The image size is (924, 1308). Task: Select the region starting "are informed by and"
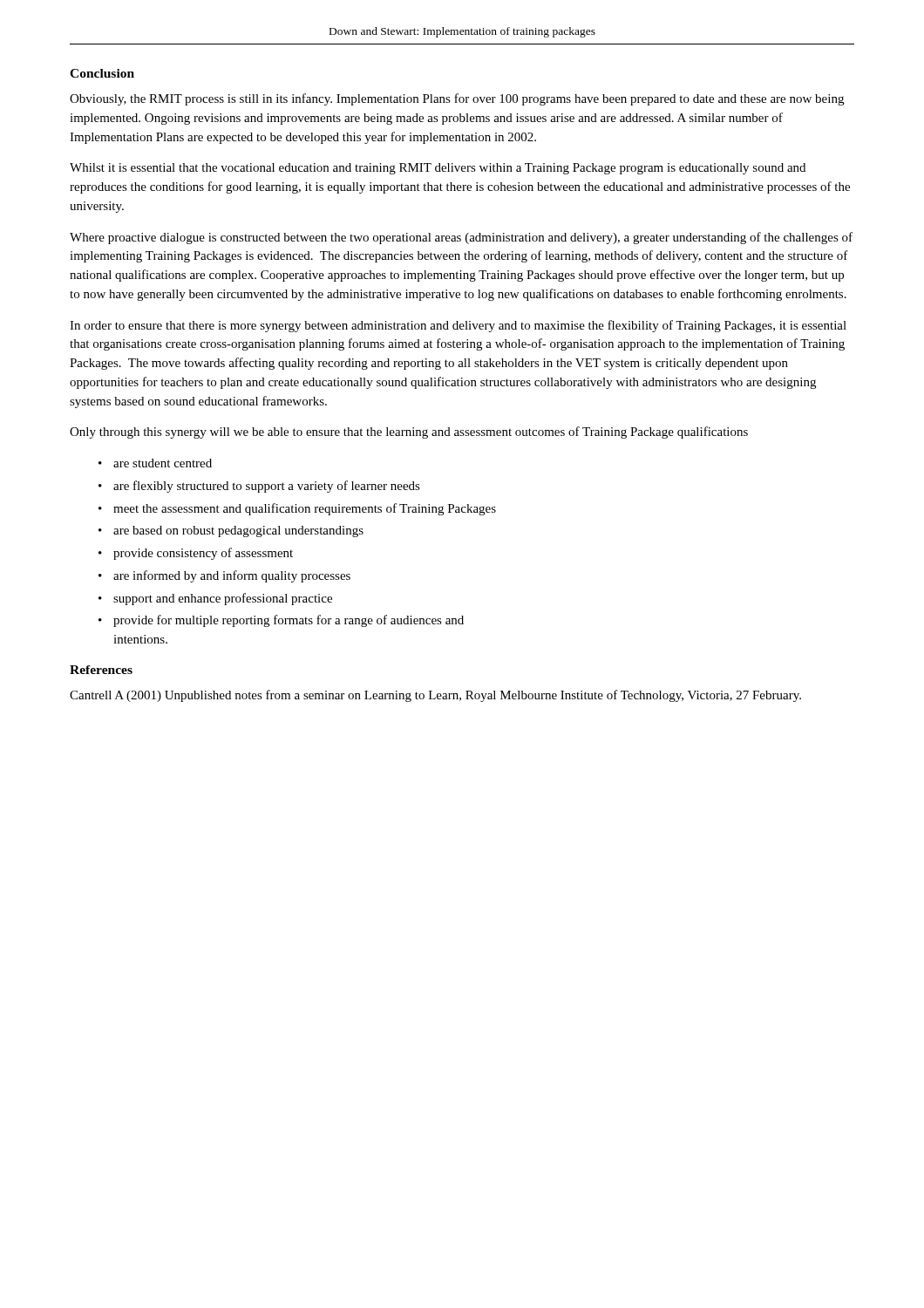232,575
